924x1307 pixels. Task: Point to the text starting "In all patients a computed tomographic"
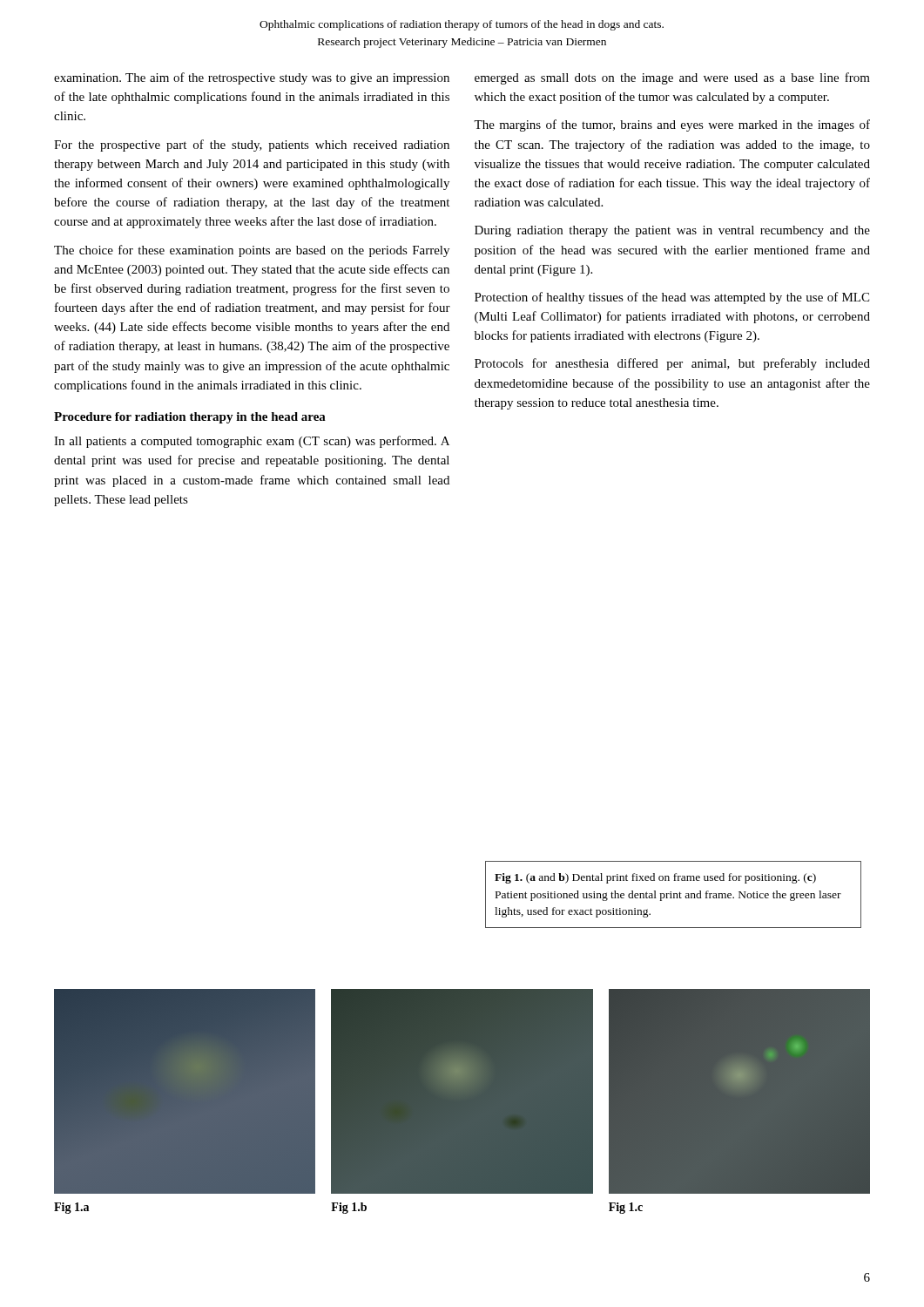tap(252, 470)
